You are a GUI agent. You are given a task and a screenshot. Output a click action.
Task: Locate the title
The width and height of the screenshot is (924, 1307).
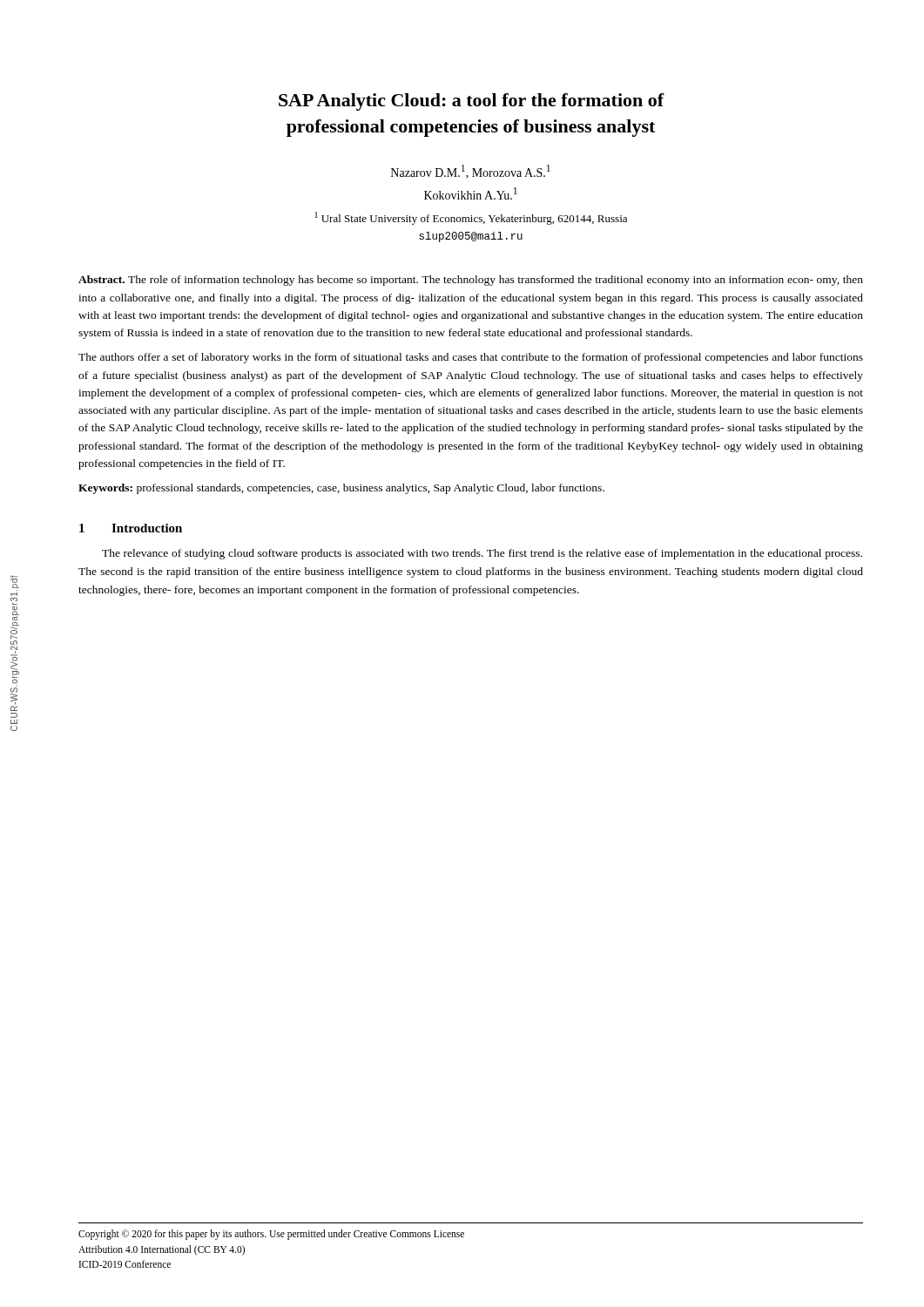471,113
